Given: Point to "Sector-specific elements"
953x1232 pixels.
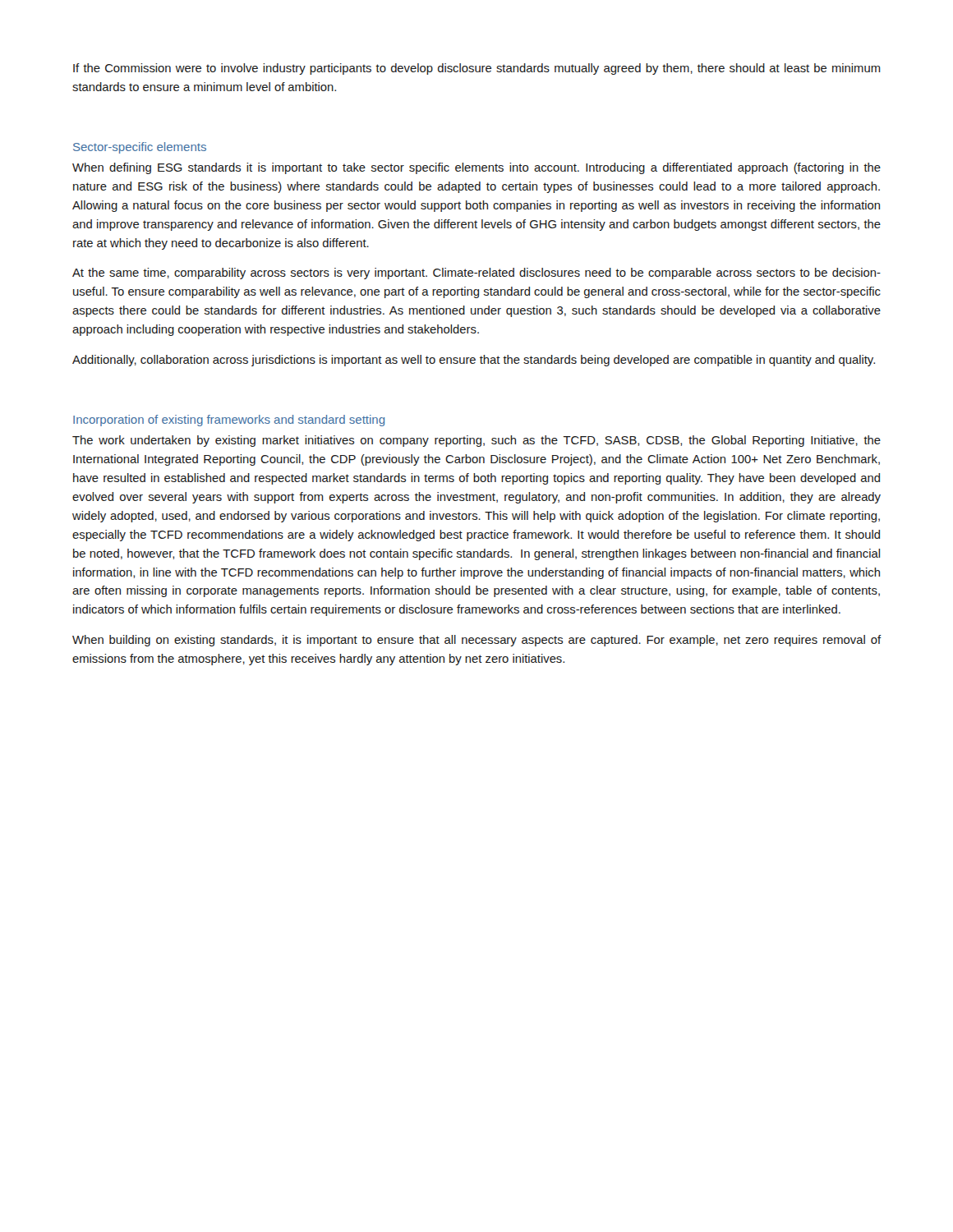Looking at the screenshot, I should click(139, 146).
